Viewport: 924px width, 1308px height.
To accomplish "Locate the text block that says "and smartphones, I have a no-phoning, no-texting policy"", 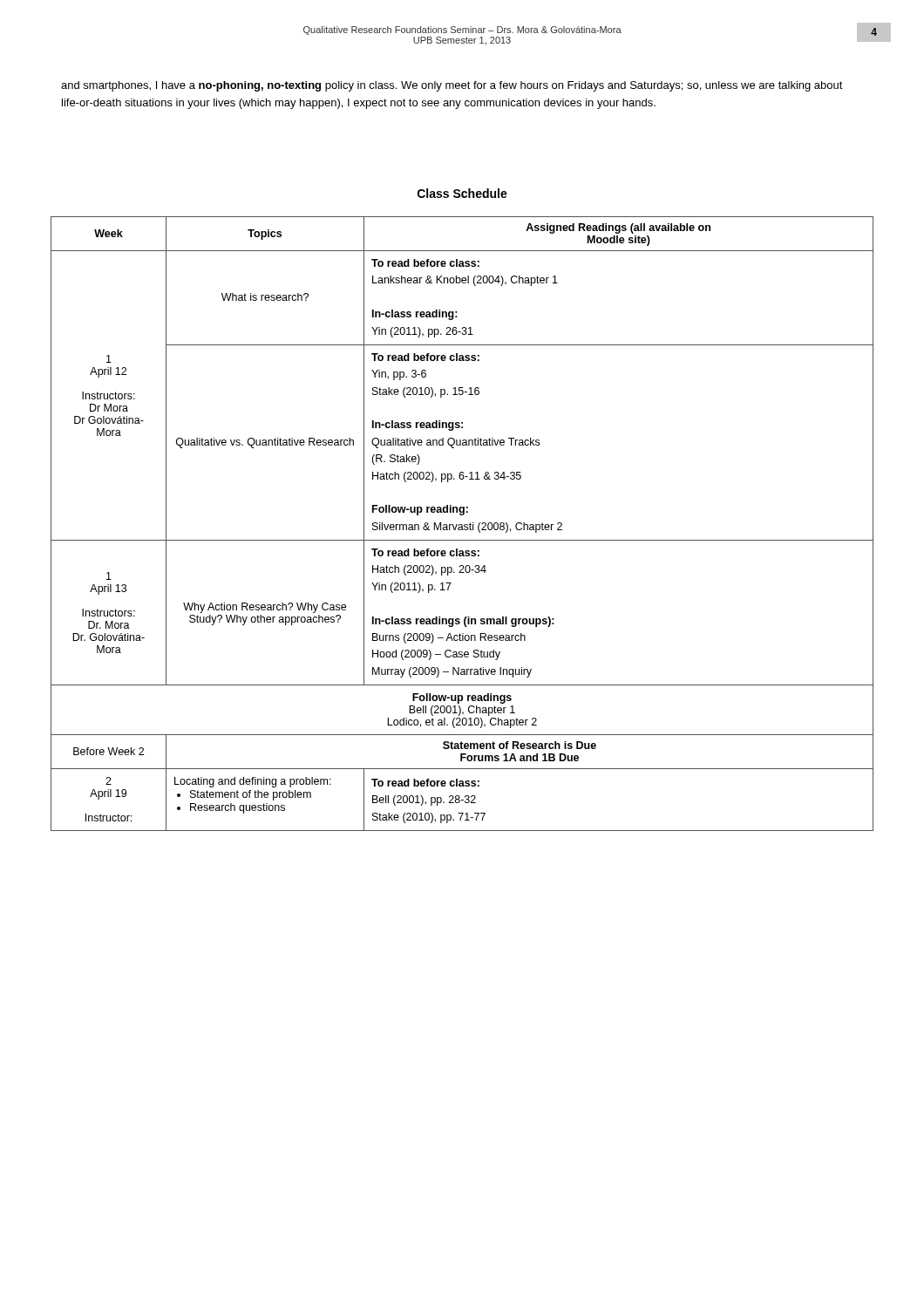I will 452,94.
